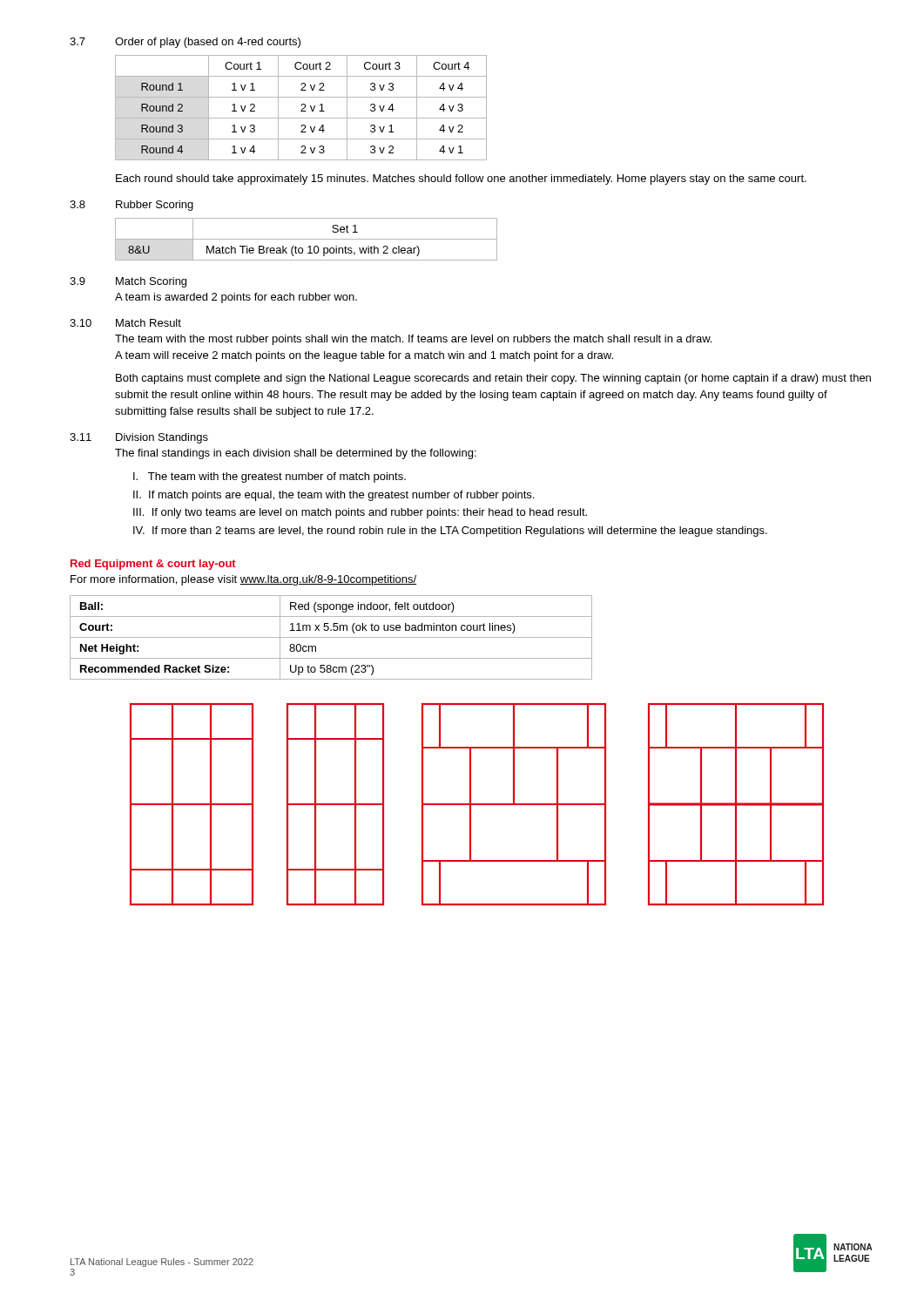Locate the list item containing "III. If only"

(x=360, y=512)
